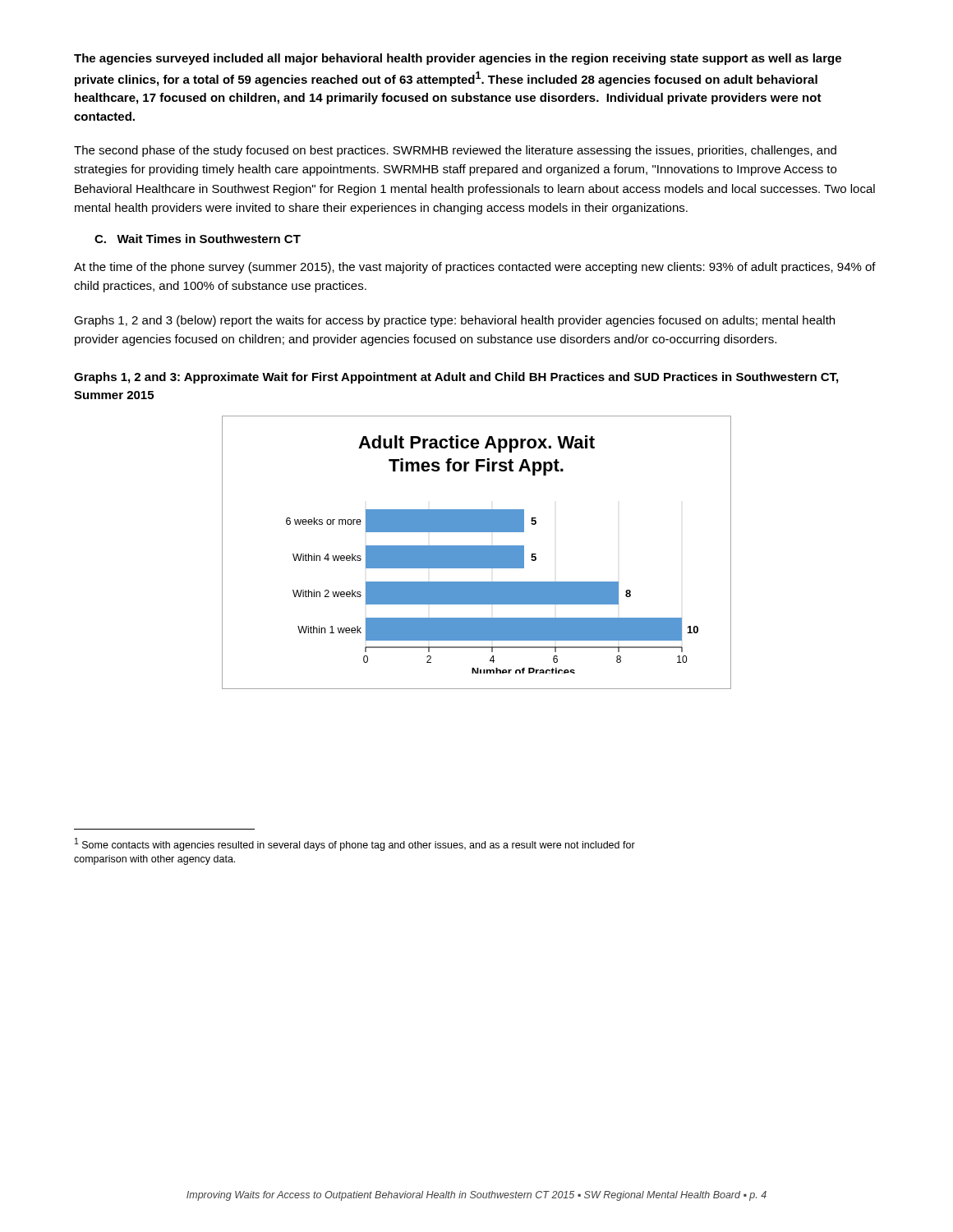This screenshot has width=953, height=1232.
Task: Locate the block of text that opens with "The second phase of the study focused"
Action: (475, 179)
